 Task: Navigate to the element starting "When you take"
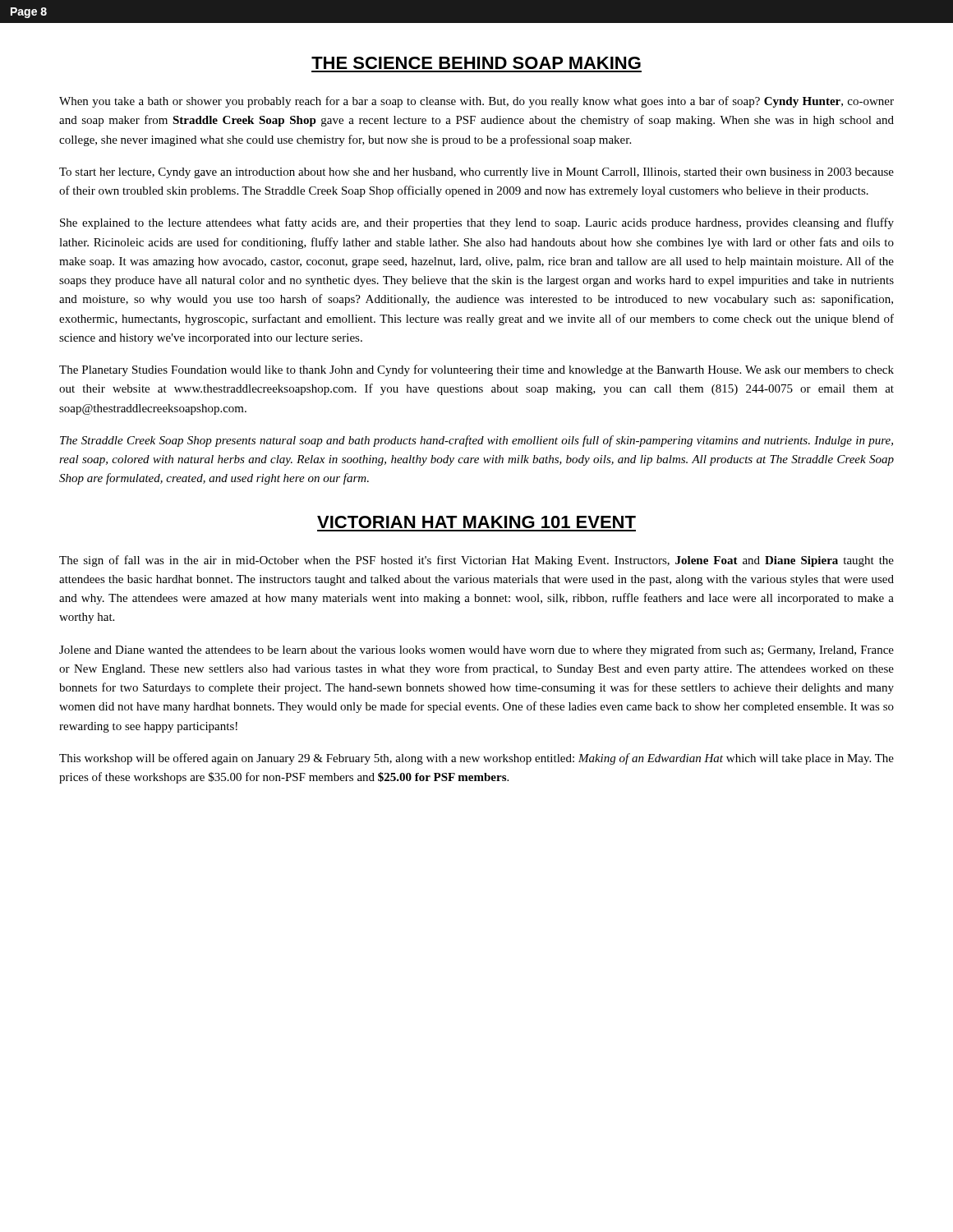476,120
